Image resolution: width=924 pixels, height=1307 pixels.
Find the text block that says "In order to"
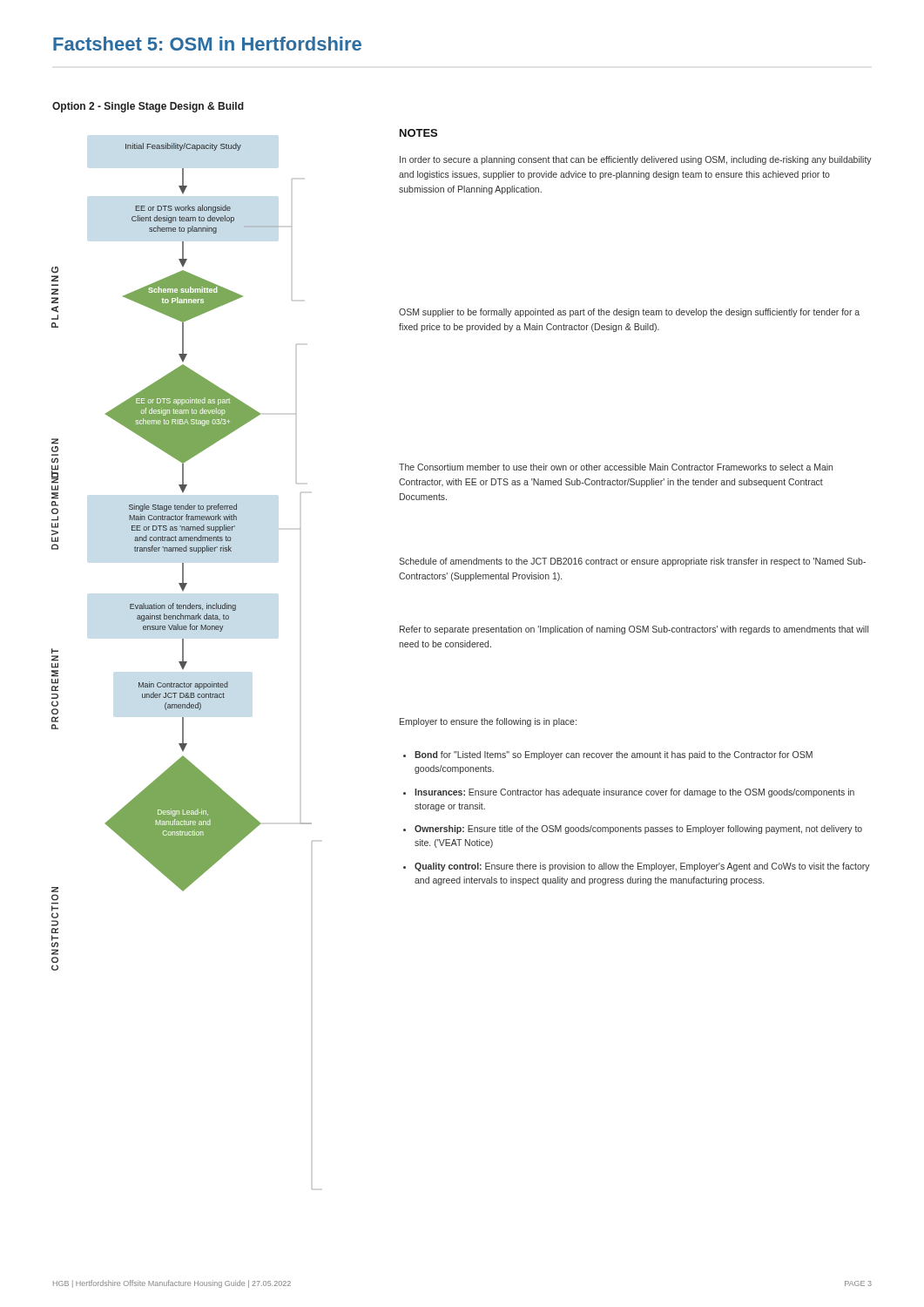635,174
